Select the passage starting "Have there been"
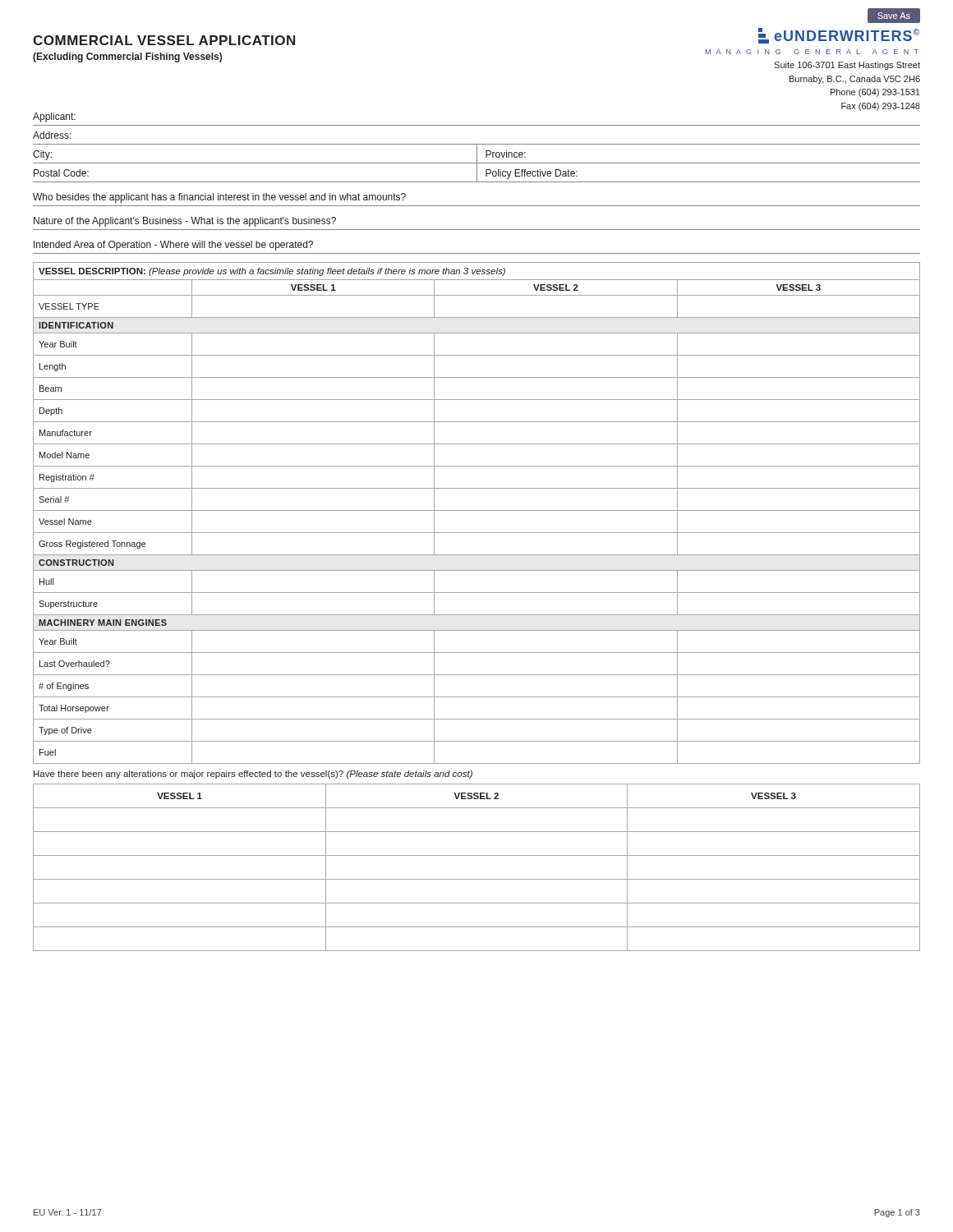The width and height of the screenshot is (953, 1232). click(253, 774)
